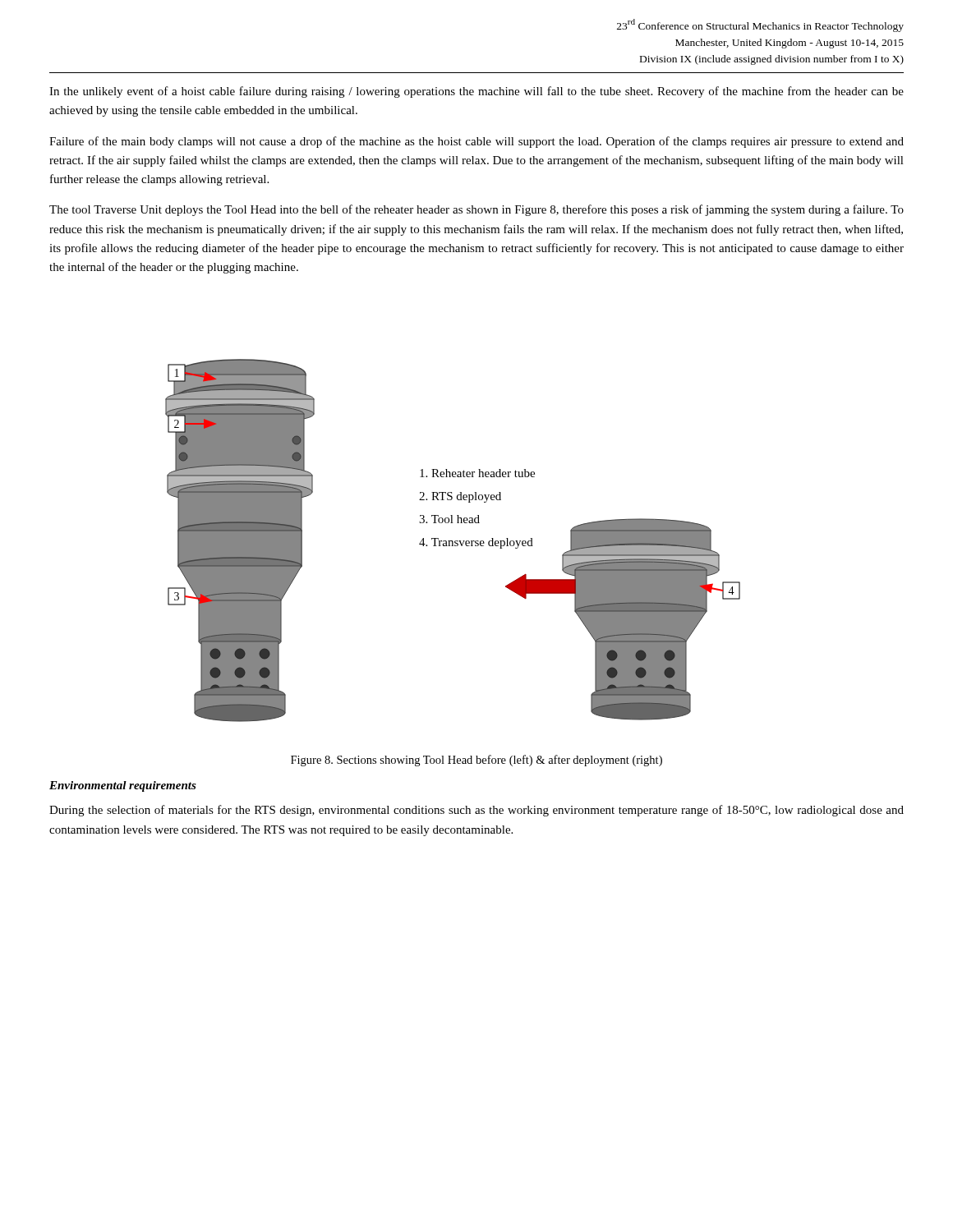The height and width of the screenshot is (1232, 953).
Task: Click on the text block containing "During the selection of materials for"
Action: click(x=476, y=820)
